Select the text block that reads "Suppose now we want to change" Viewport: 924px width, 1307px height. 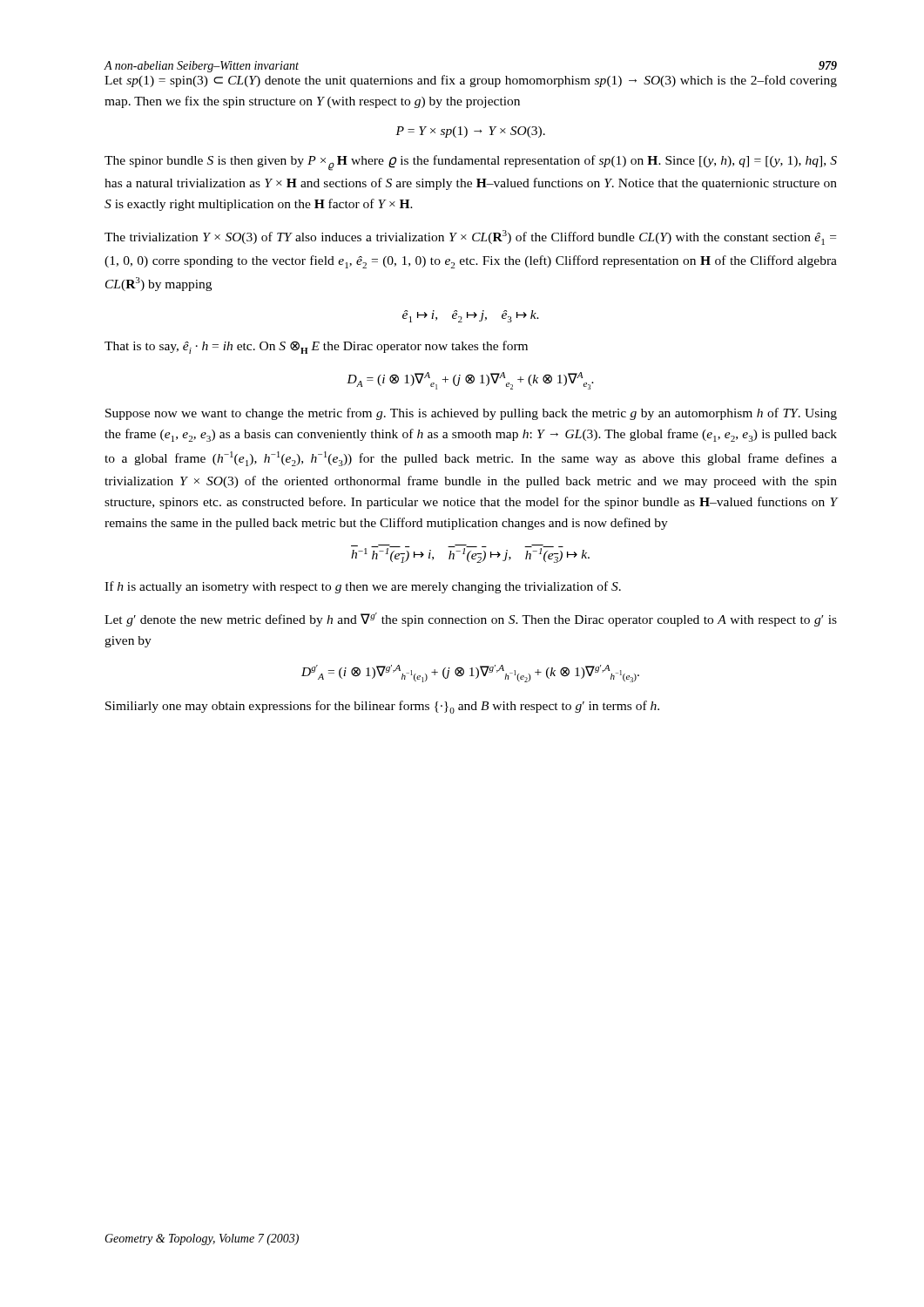click(x=471, y=468)
